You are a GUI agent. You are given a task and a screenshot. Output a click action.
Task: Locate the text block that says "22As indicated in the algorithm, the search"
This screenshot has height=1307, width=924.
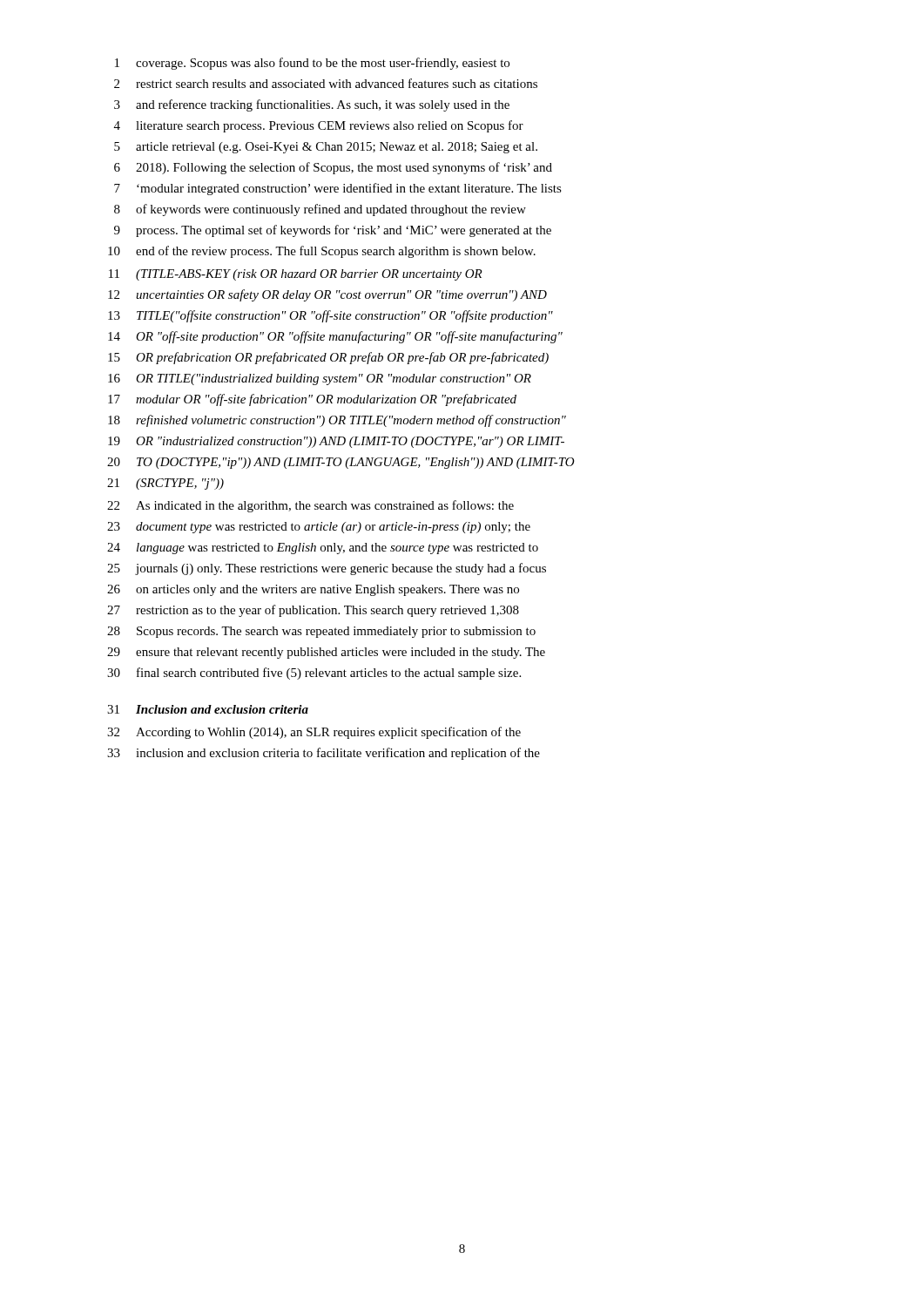pyautogui.click(x=462, y=589)
